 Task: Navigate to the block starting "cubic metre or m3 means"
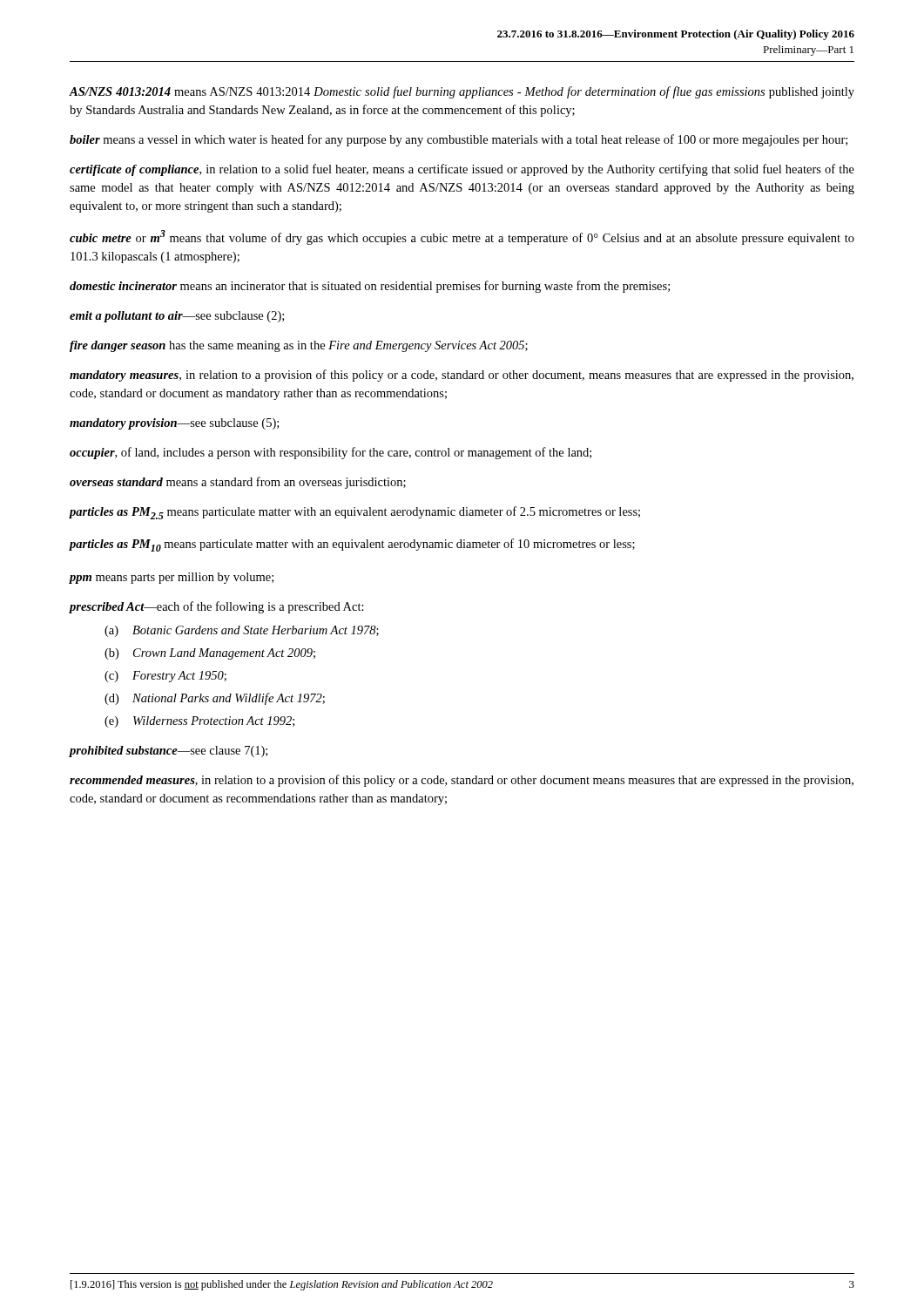click(x=462, y=246)
